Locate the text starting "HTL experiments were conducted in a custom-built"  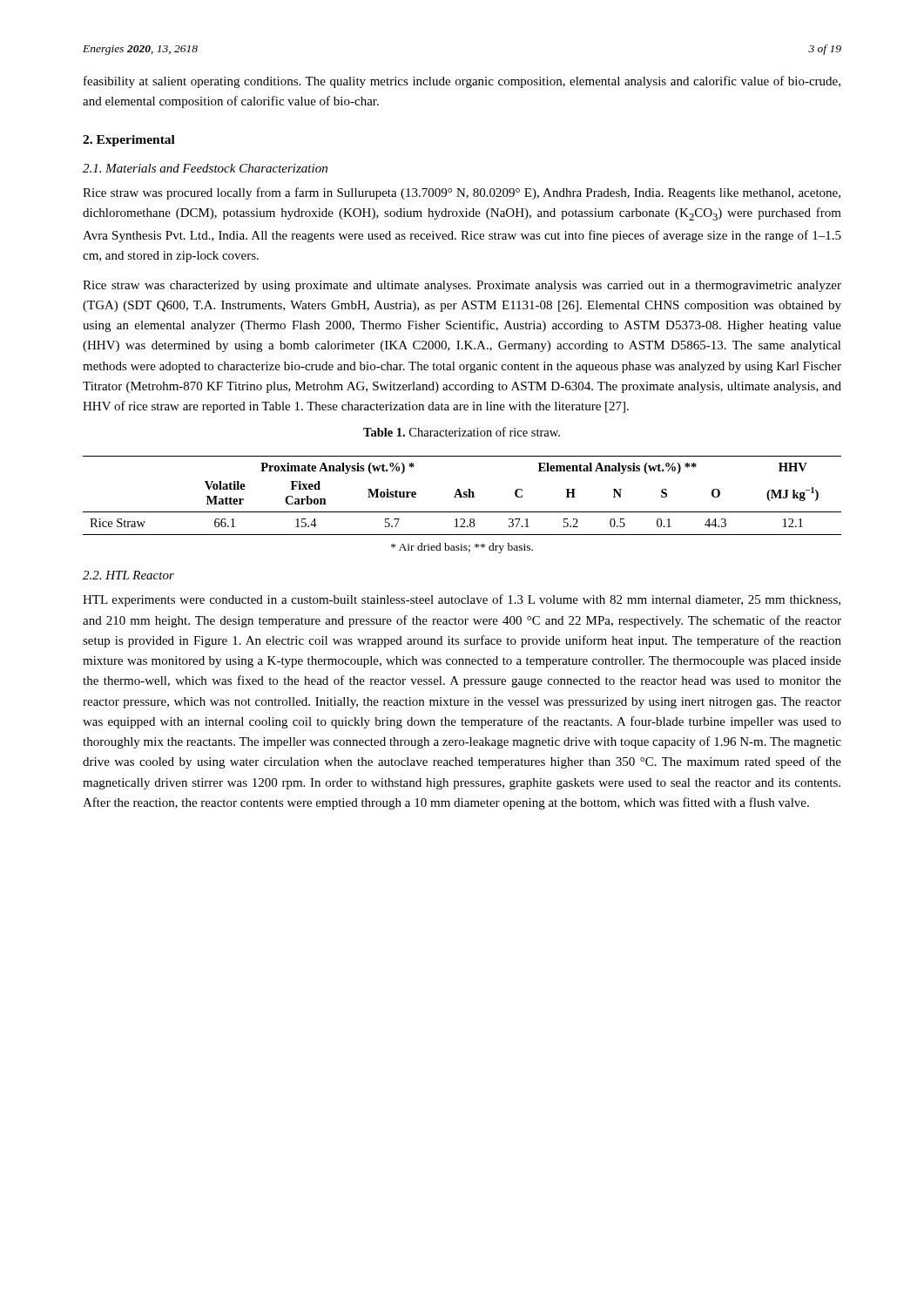coord(462,701)
